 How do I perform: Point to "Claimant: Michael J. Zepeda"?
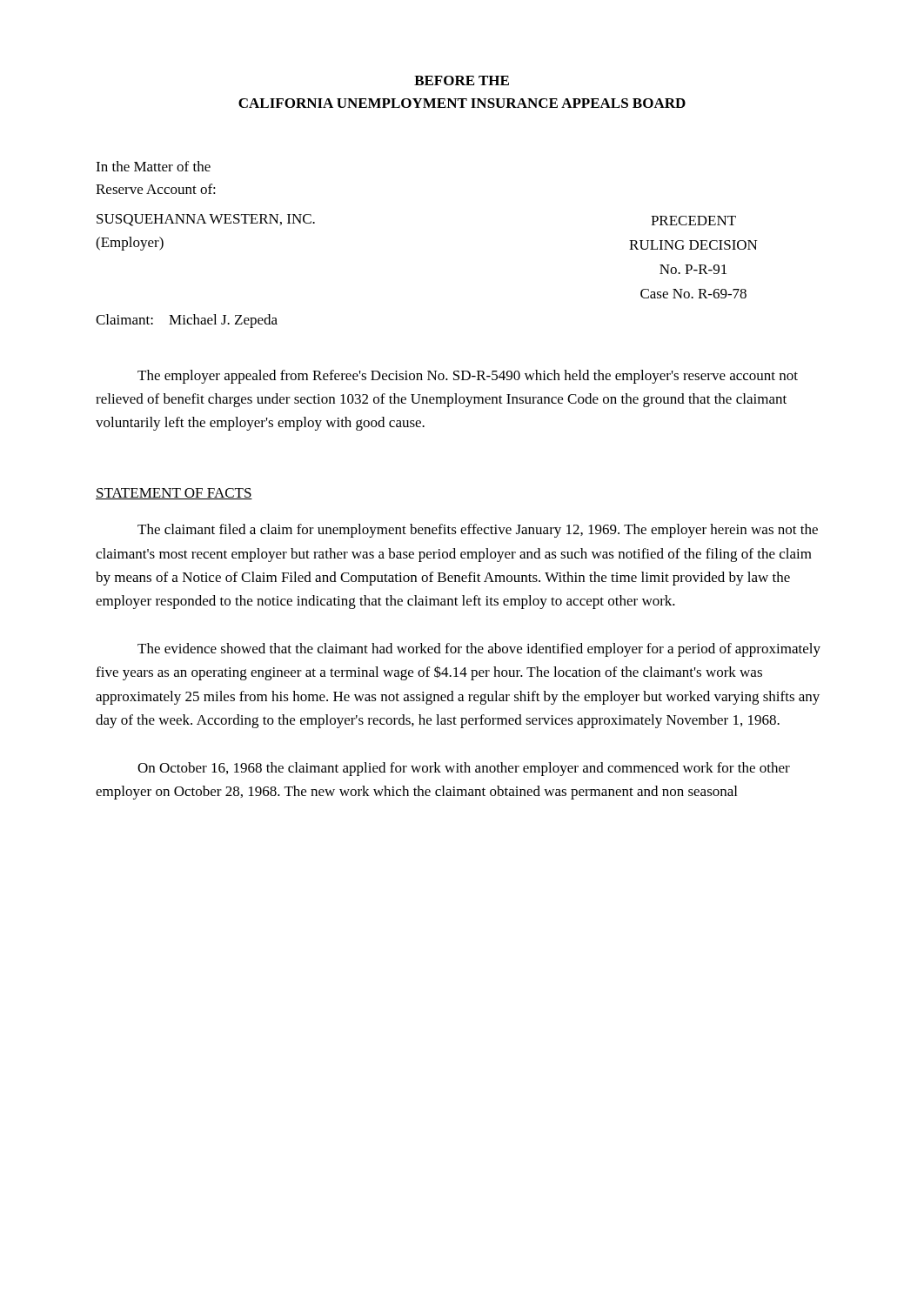click(x=187, y=320)
